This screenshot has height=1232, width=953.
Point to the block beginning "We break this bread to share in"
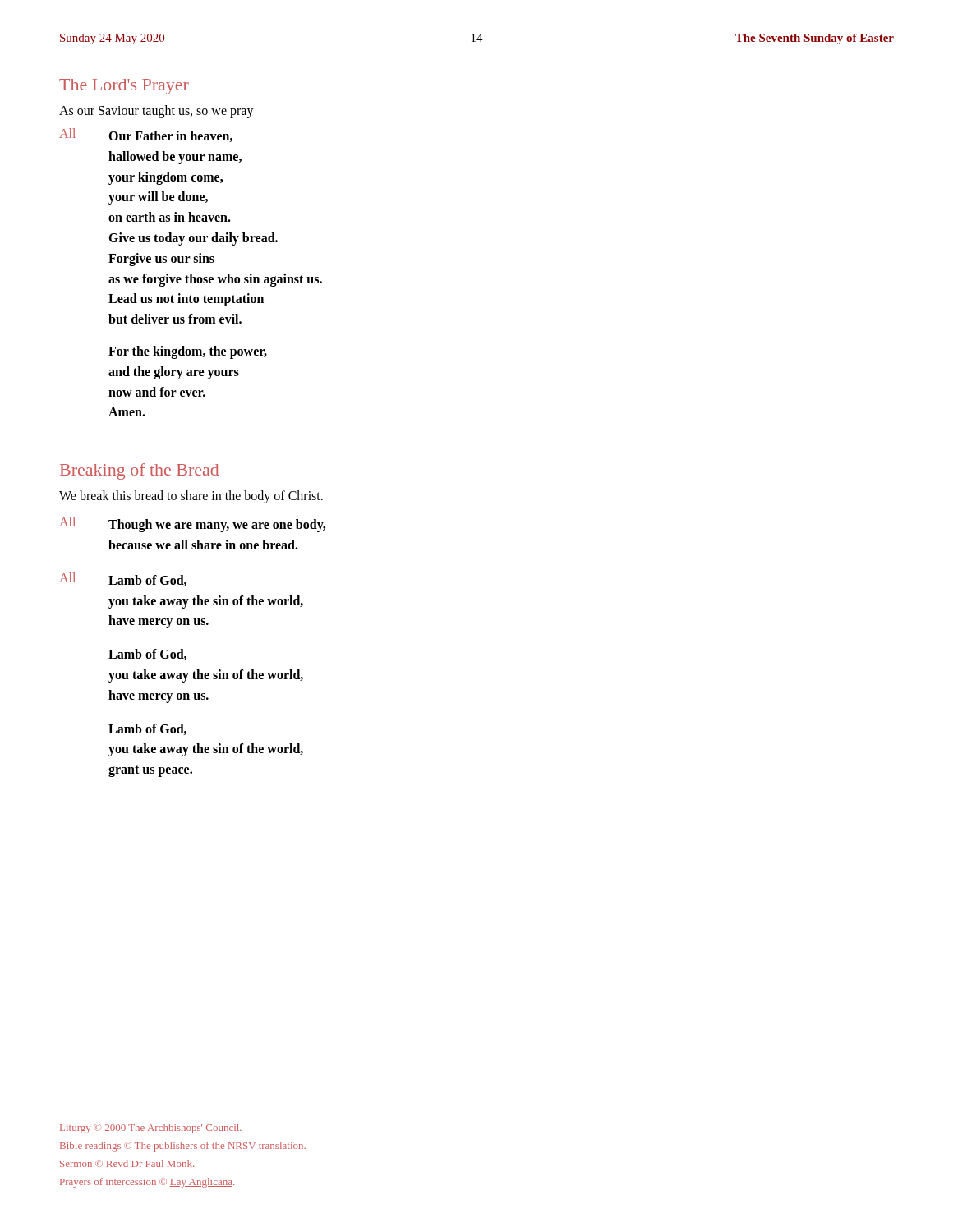coord(191,496)
